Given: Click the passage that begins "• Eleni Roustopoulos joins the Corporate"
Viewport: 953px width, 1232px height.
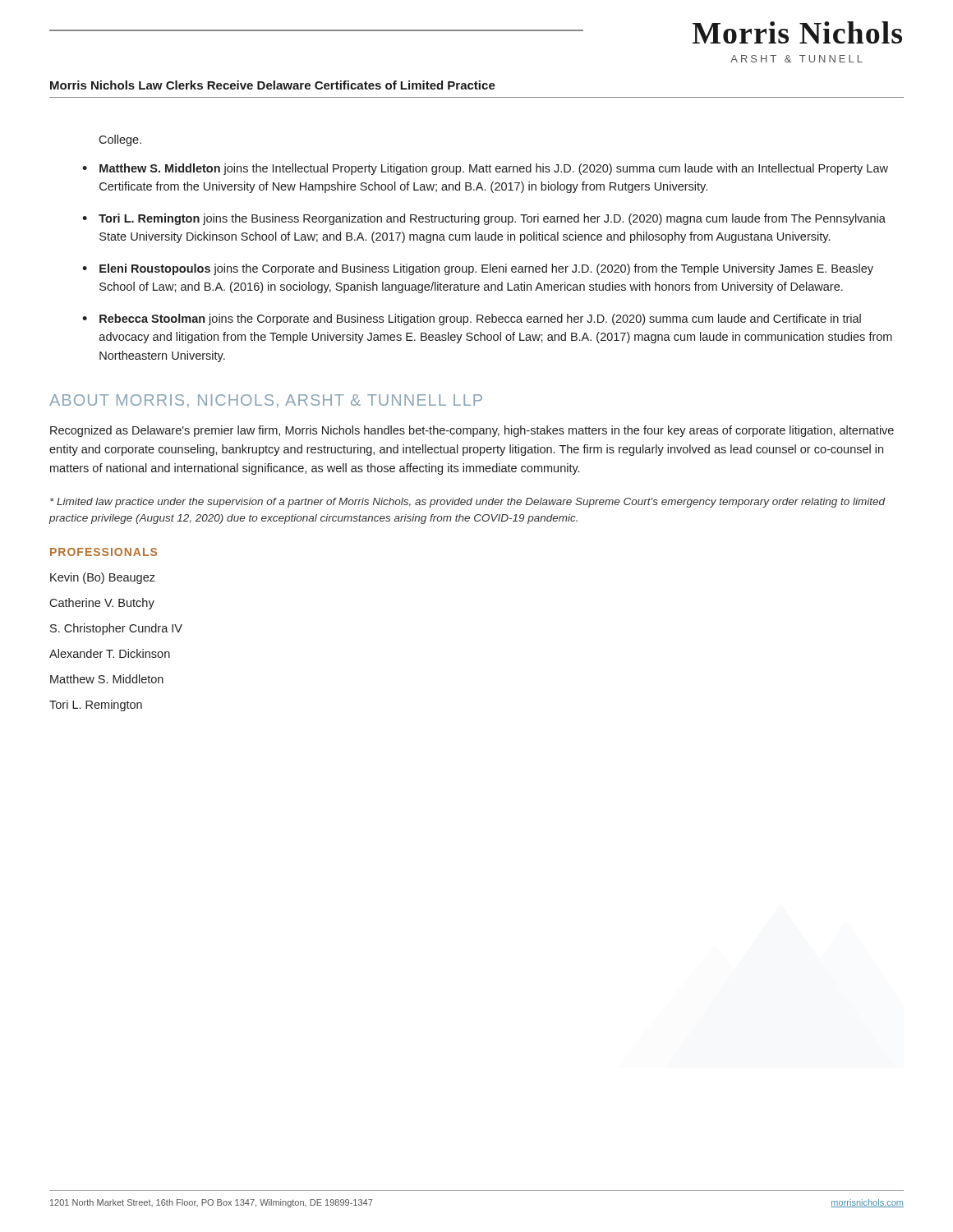Looking at the screenshot, I should tap(493, 278).
